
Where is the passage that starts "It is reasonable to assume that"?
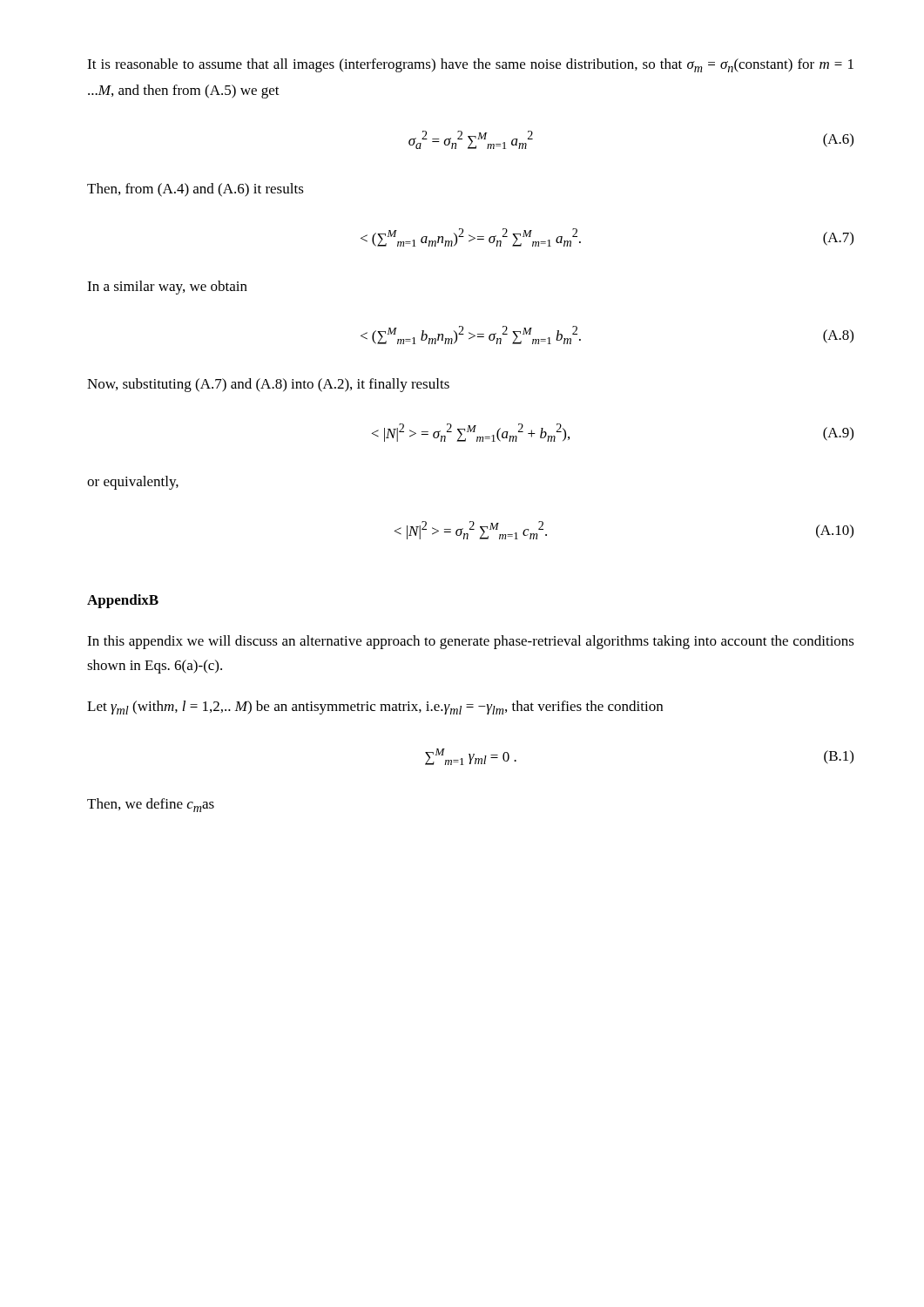(x=471, y=78)
